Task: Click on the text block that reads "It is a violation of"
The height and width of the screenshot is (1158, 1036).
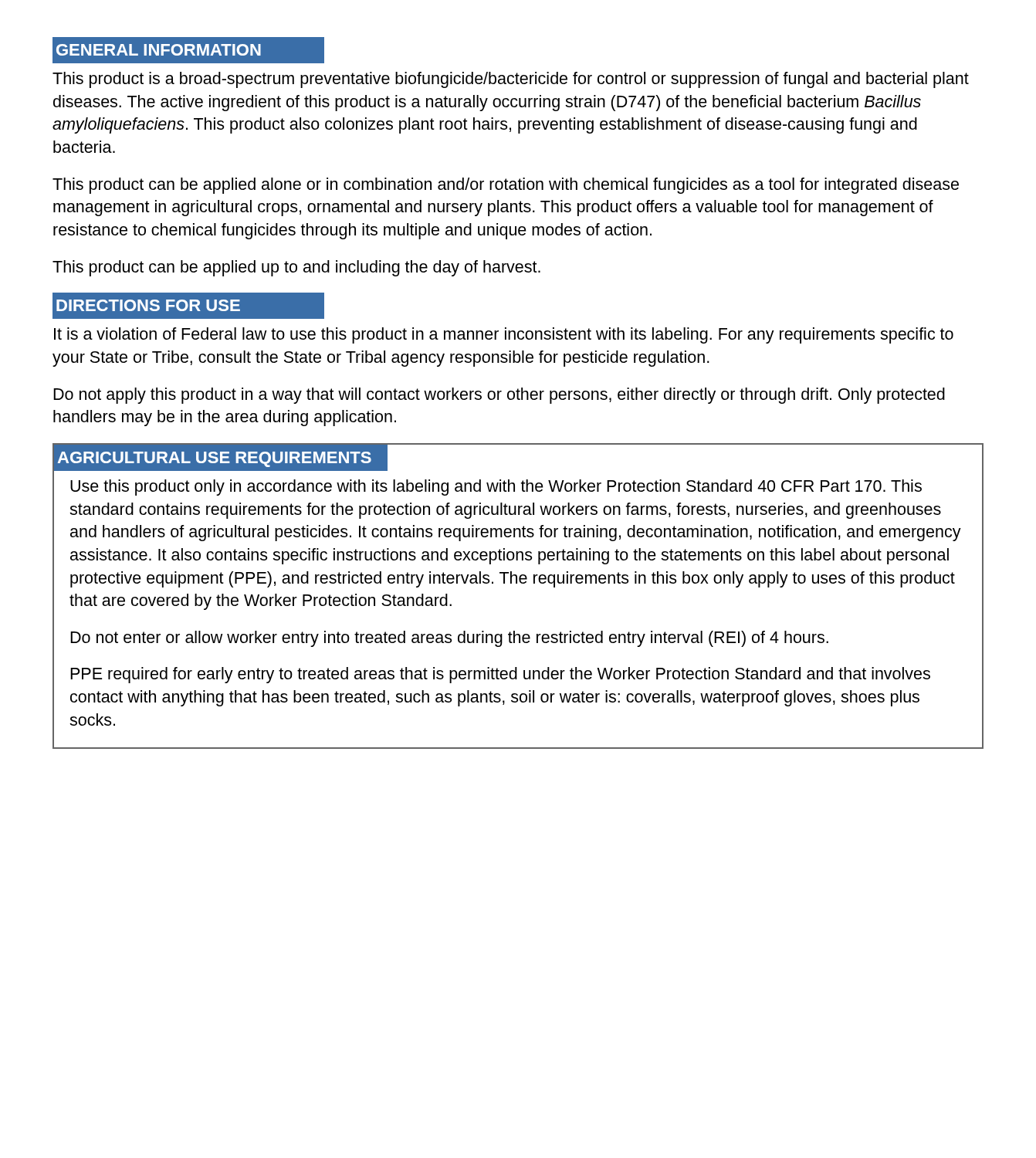Action: click(x=503, y=346)
